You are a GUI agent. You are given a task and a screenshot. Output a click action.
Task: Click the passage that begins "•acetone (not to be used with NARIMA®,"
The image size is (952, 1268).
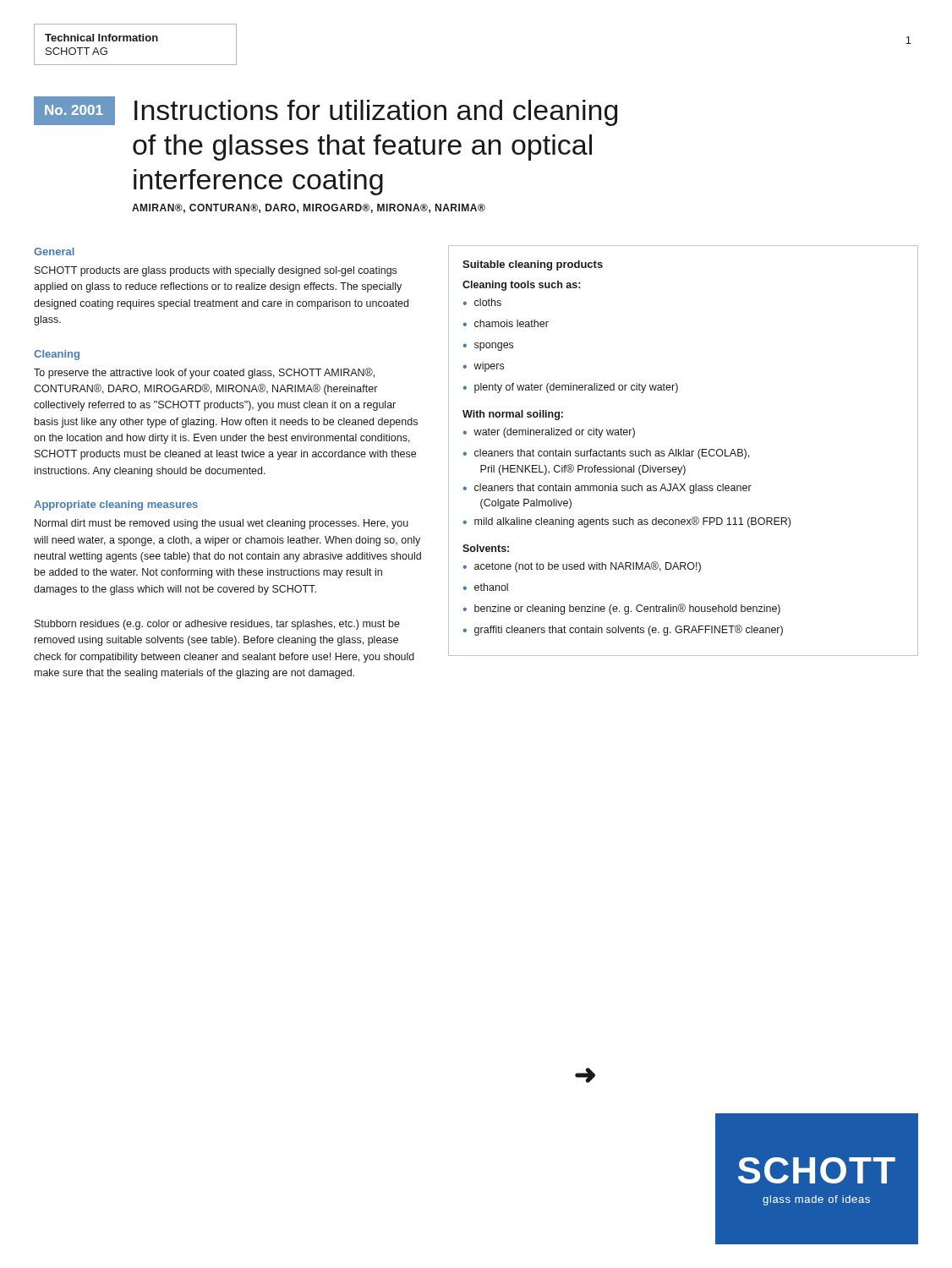click(x=582, y=568)
